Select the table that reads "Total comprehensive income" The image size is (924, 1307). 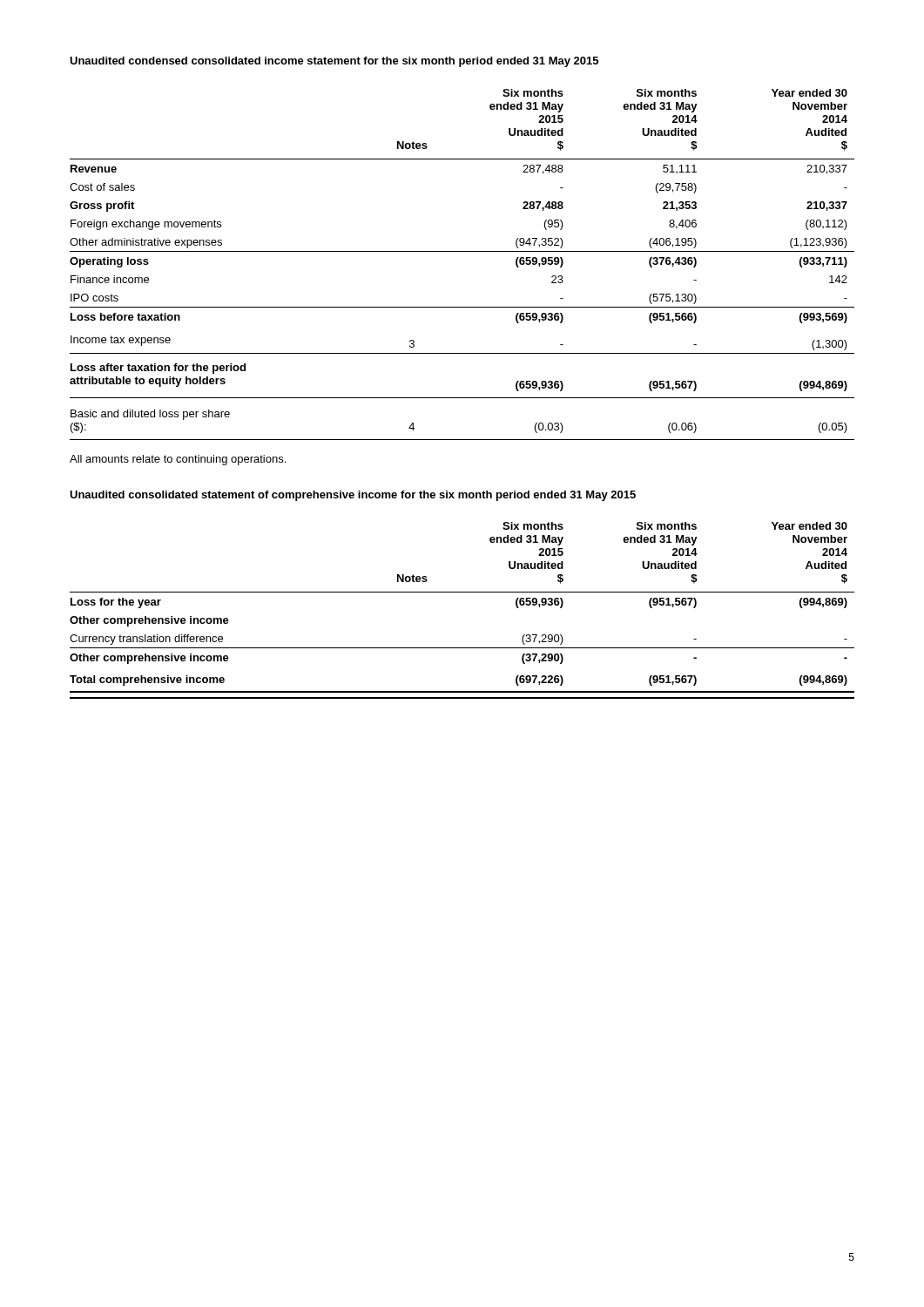(462, 608)
